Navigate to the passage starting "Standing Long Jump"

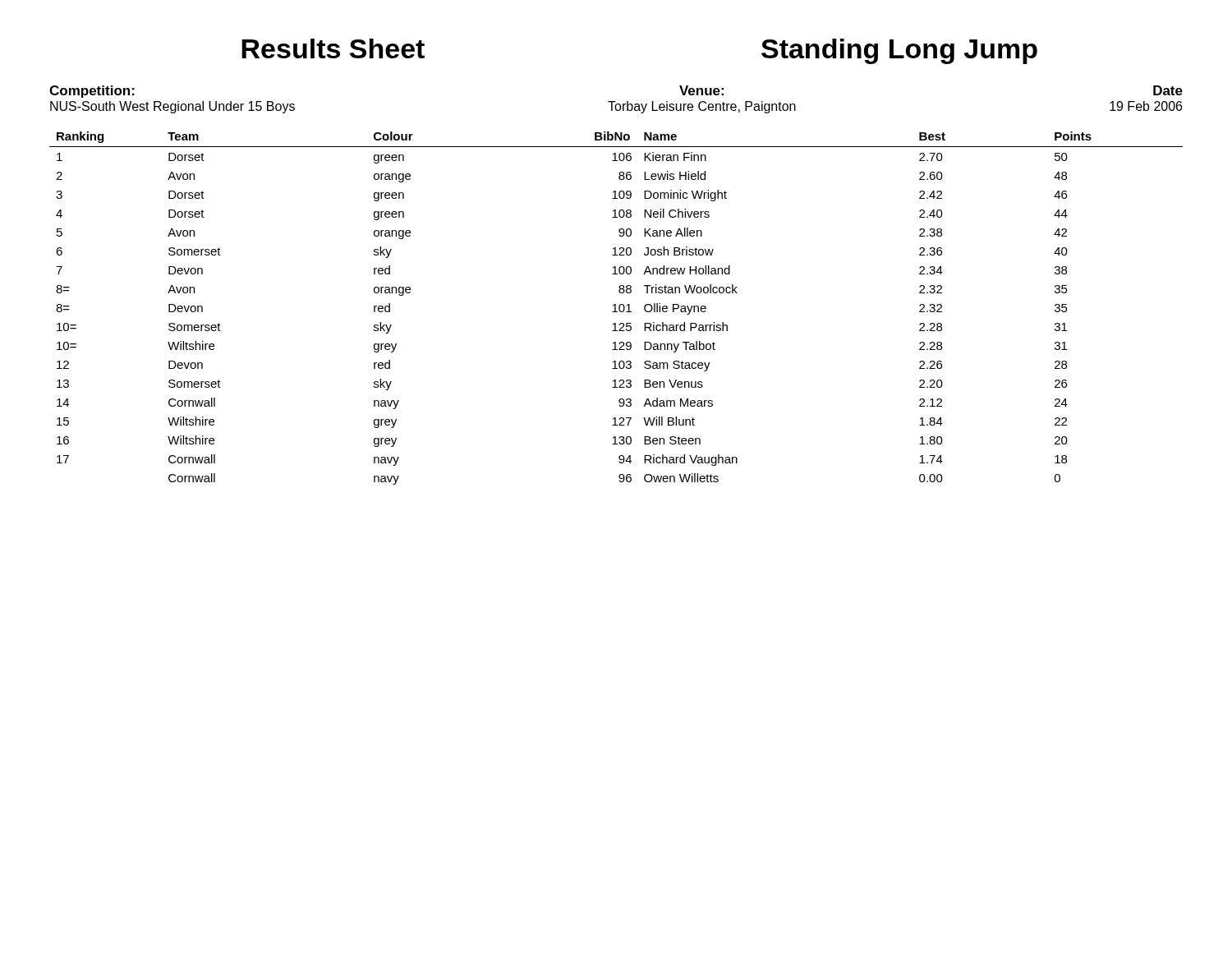coord(899,48)
